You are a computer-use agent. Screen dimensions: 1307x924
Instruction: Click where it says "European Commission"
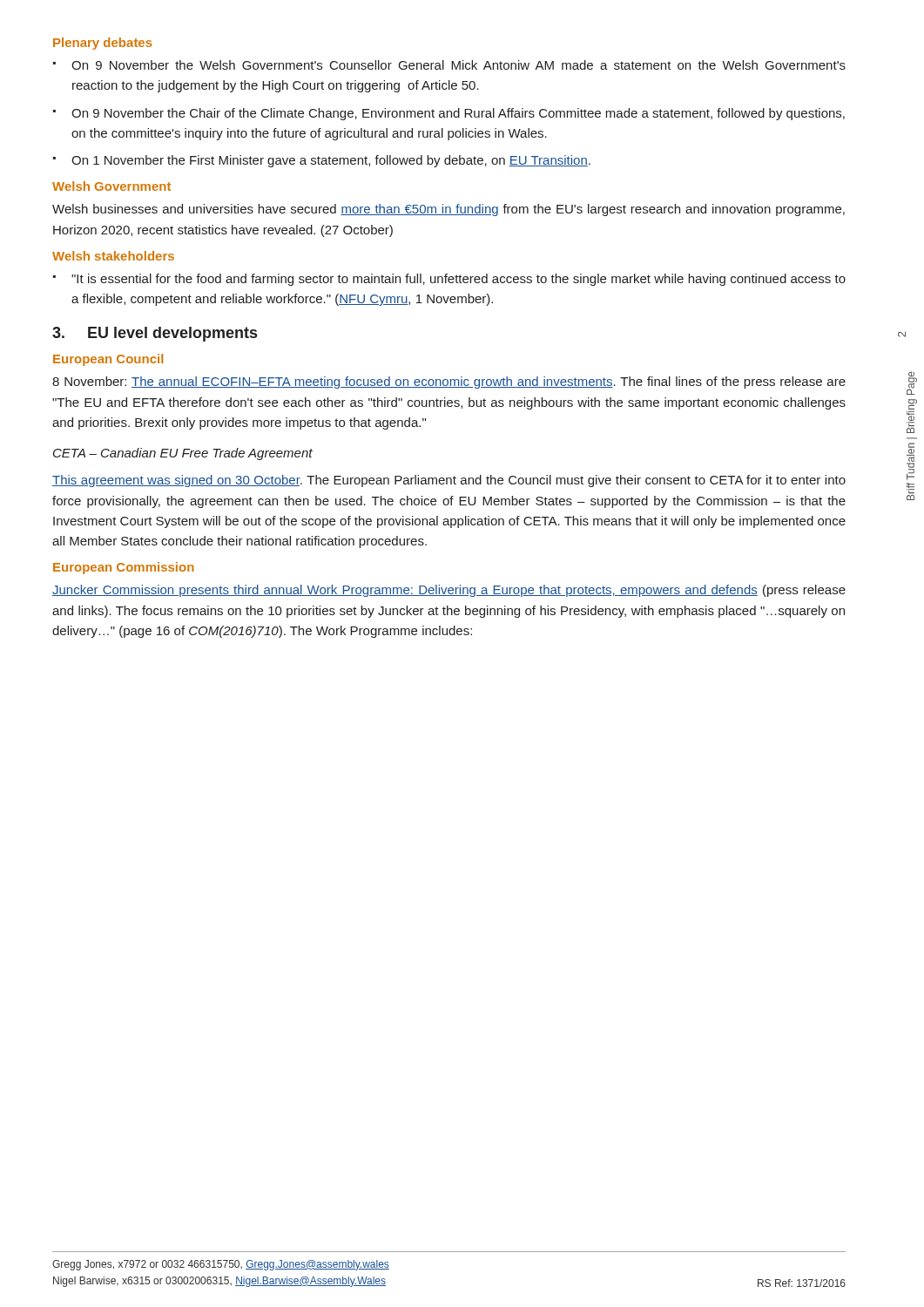(x=124, y=568)
